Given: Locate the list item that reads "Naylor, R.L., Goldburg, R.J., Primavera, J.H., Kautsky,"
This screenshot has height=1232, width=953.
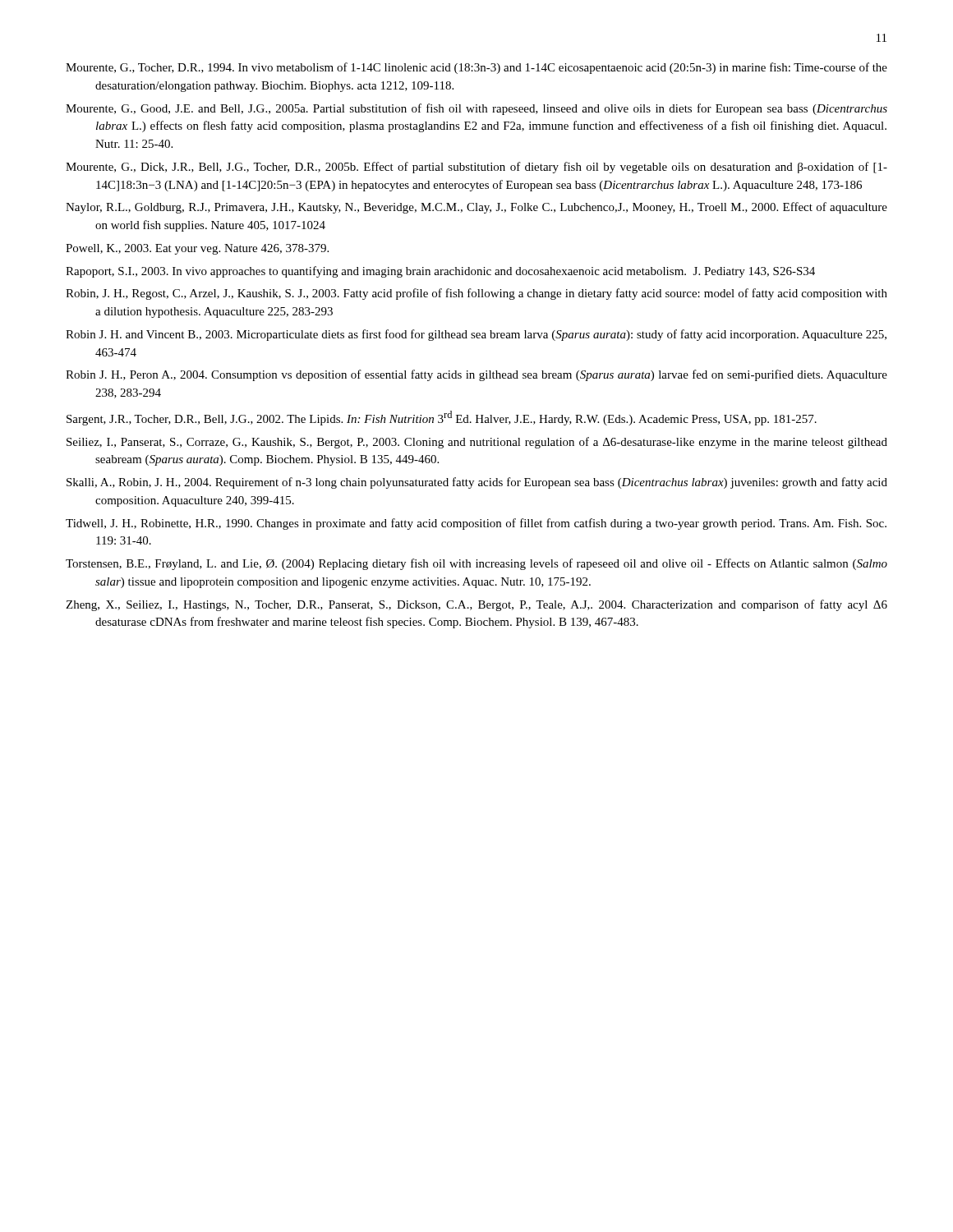Looking at the screenshot, I should [x=476, y=216].
